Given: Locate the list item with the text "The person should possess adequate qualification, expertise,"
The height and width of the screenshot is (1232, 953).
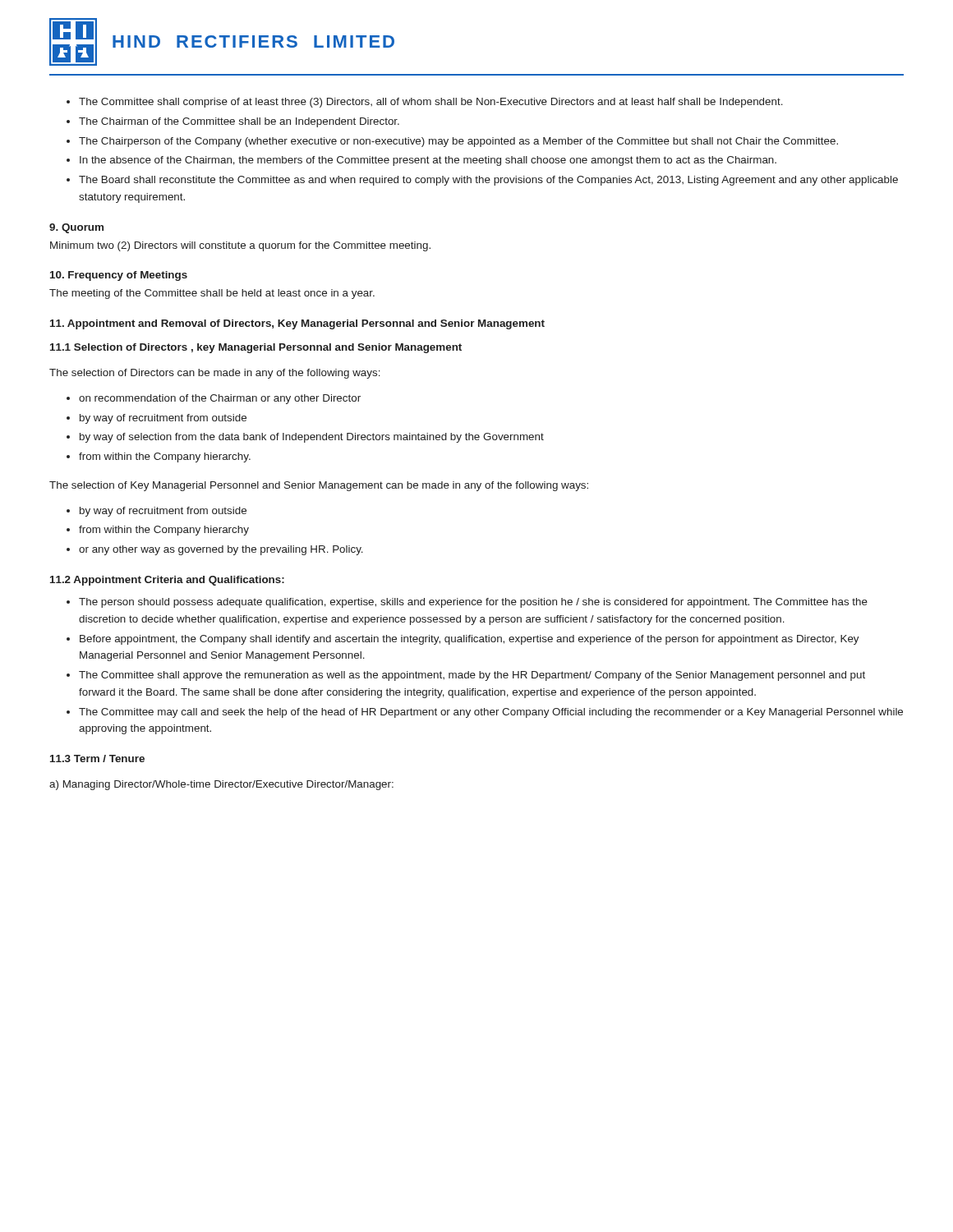Looking at the screenshot, I should tap(476, 666).
